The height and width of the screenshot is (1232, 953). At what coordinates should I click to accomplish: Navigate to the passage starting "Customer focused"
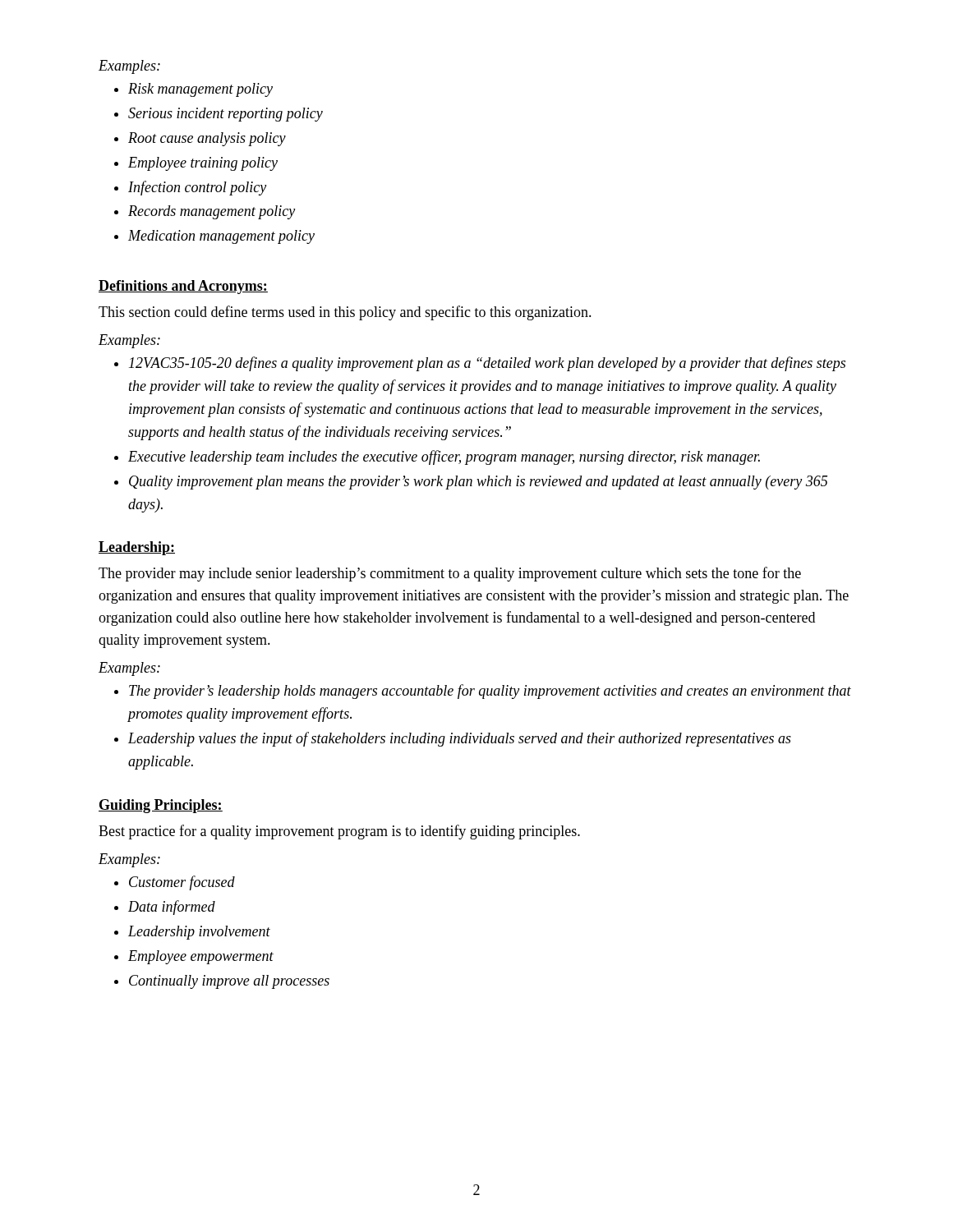(182, 883)
